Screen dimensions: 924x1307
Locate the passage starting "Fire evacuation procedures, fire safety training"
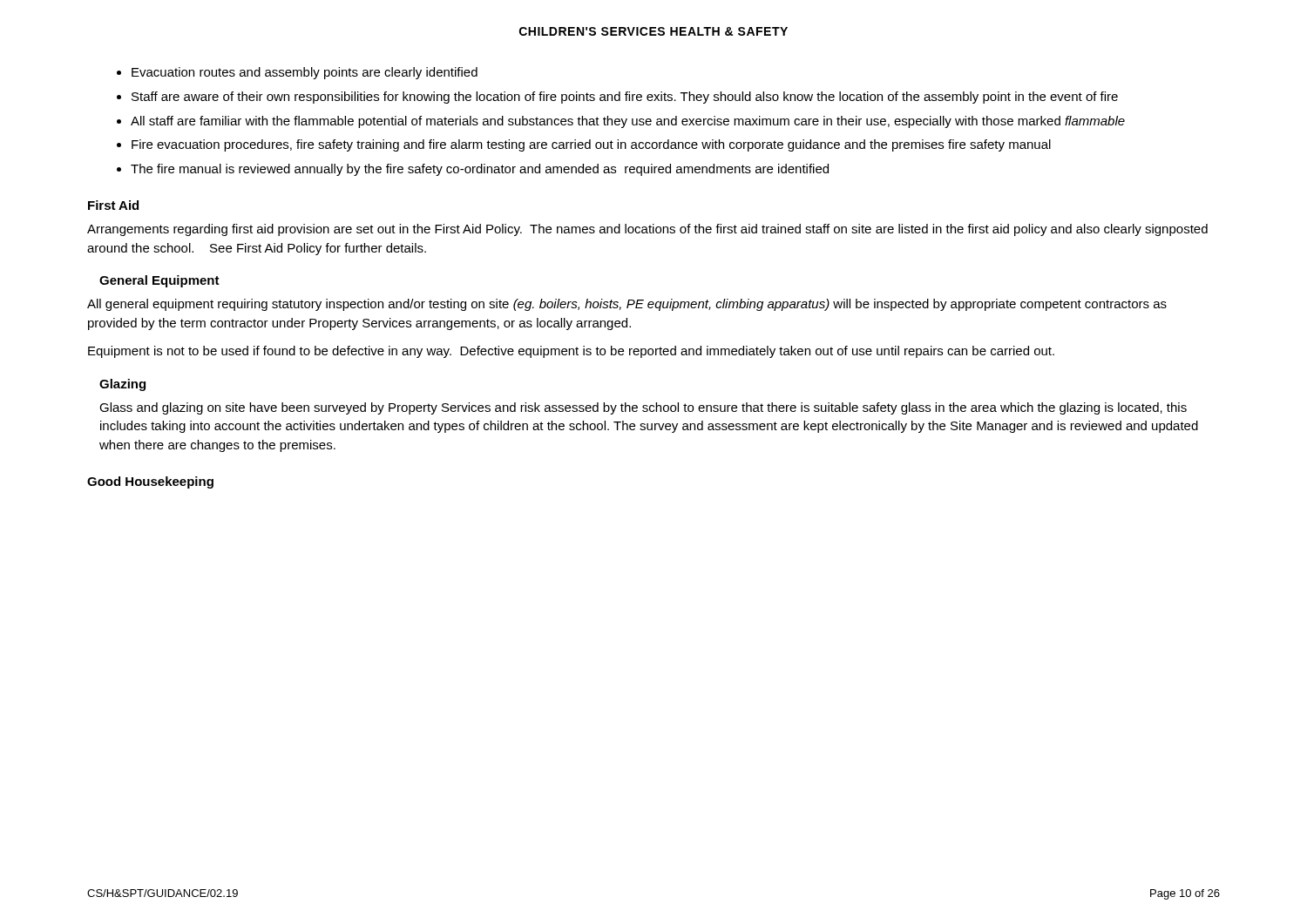pyautogui.click(x=591, y=144)
